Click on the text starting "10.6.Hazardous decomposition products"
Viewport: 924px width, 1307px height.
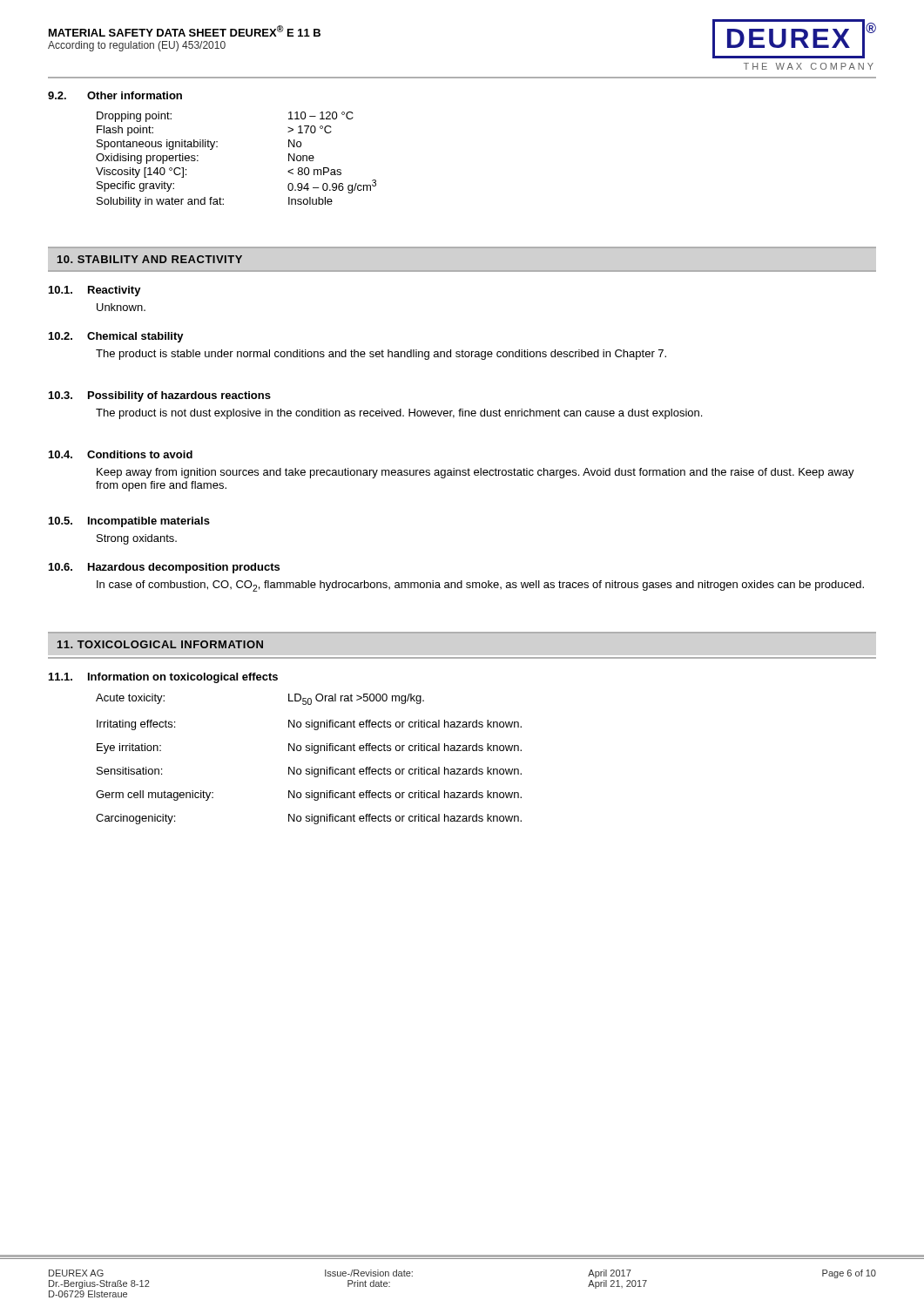[x=164, y=567]
